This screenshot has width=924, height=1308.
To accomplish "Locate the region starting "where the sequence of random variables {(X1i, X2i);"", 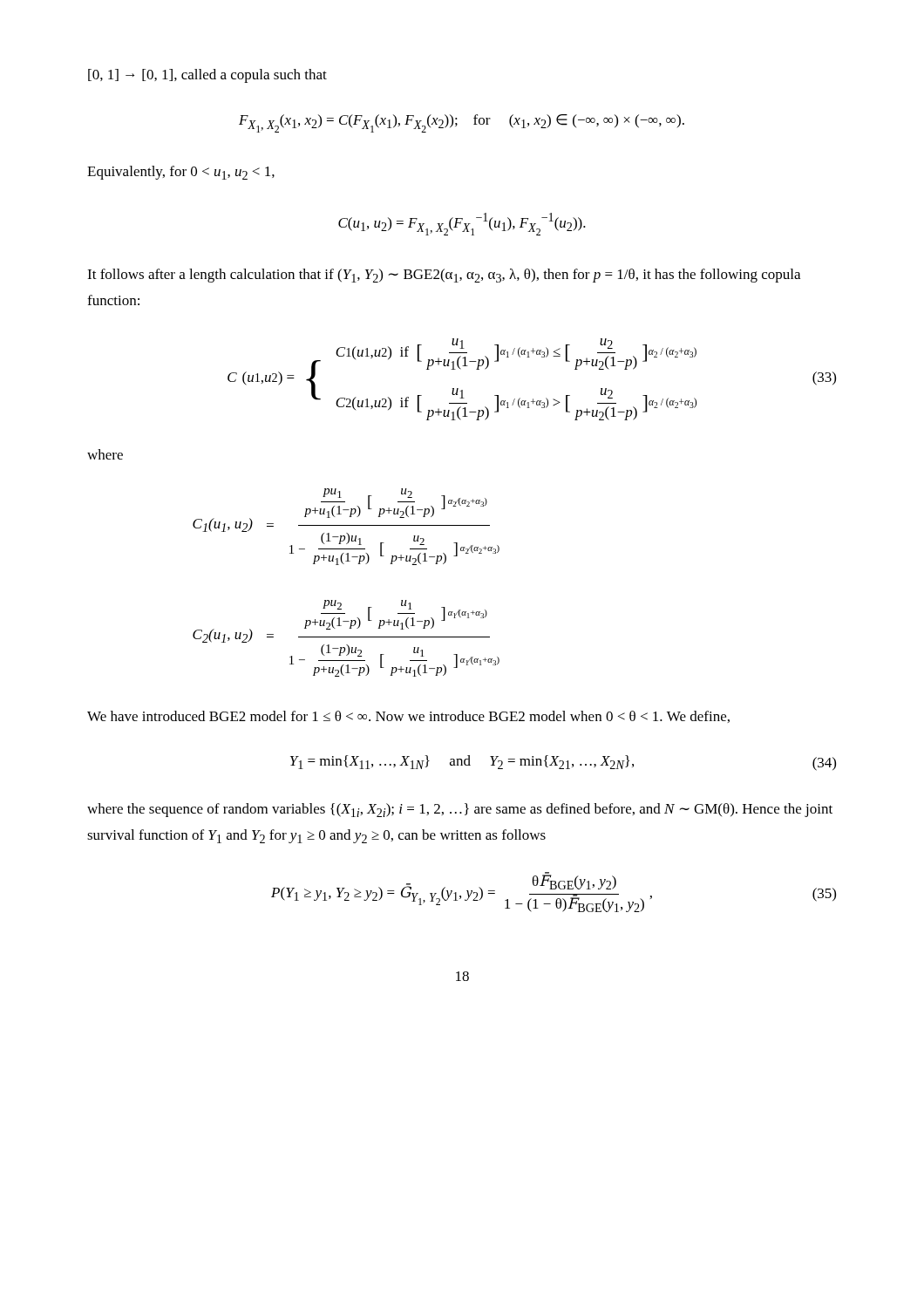I will (460, 824).
